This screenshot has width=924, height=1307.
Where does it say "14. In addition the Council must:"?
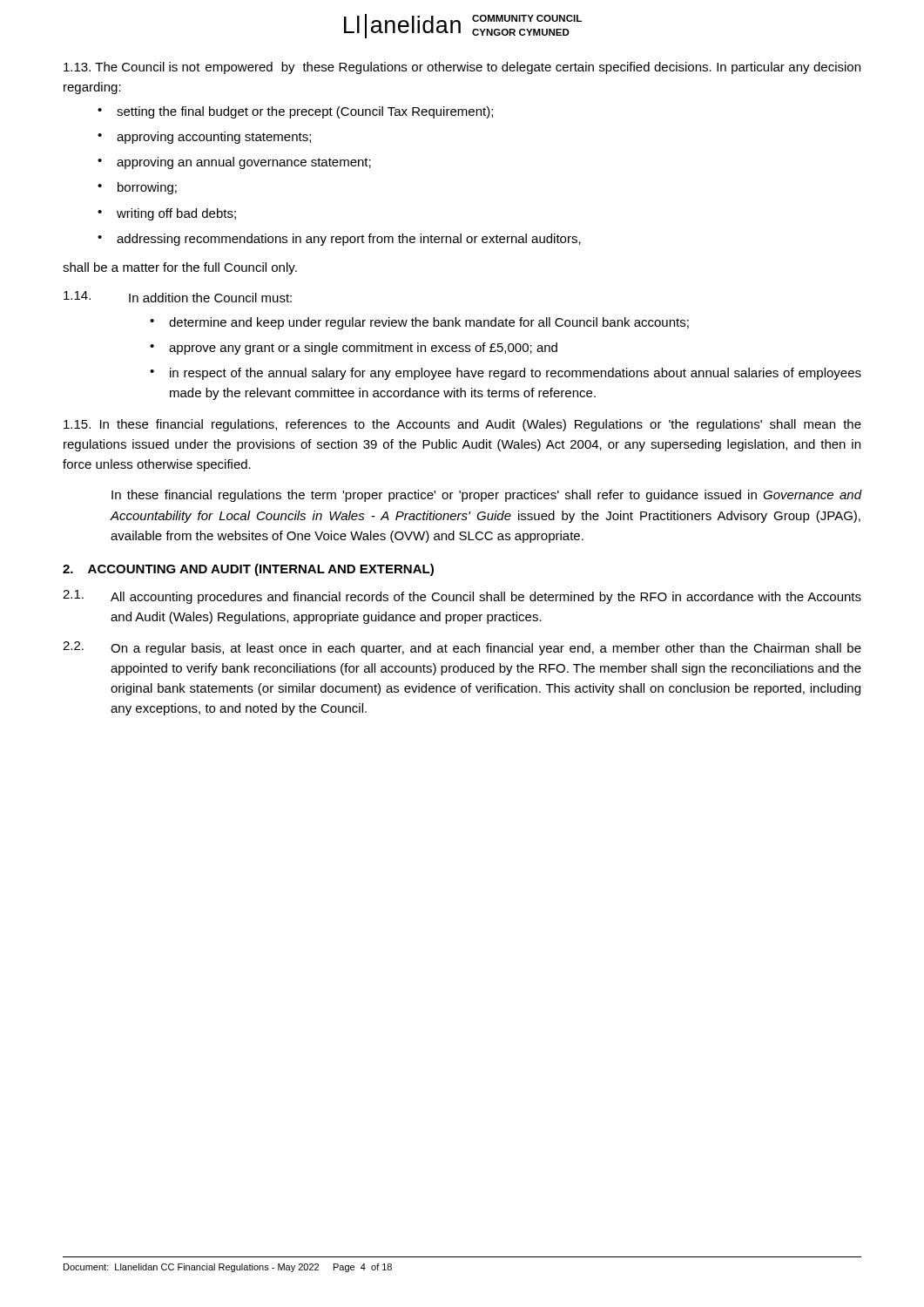click(178, 298)
